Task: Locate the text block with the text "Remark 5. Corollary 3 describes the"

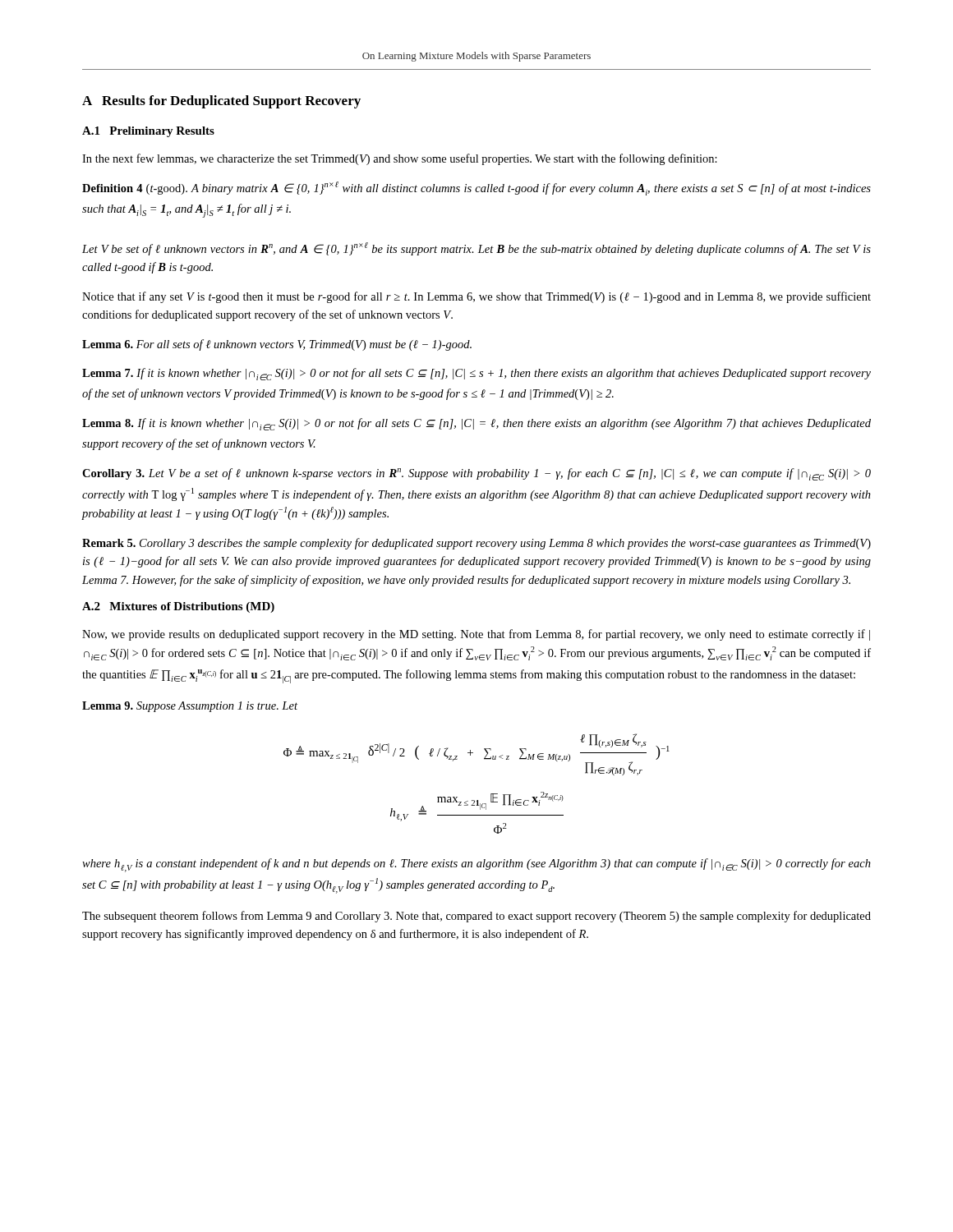Action: pyautogui.click(x=476, y=561)
